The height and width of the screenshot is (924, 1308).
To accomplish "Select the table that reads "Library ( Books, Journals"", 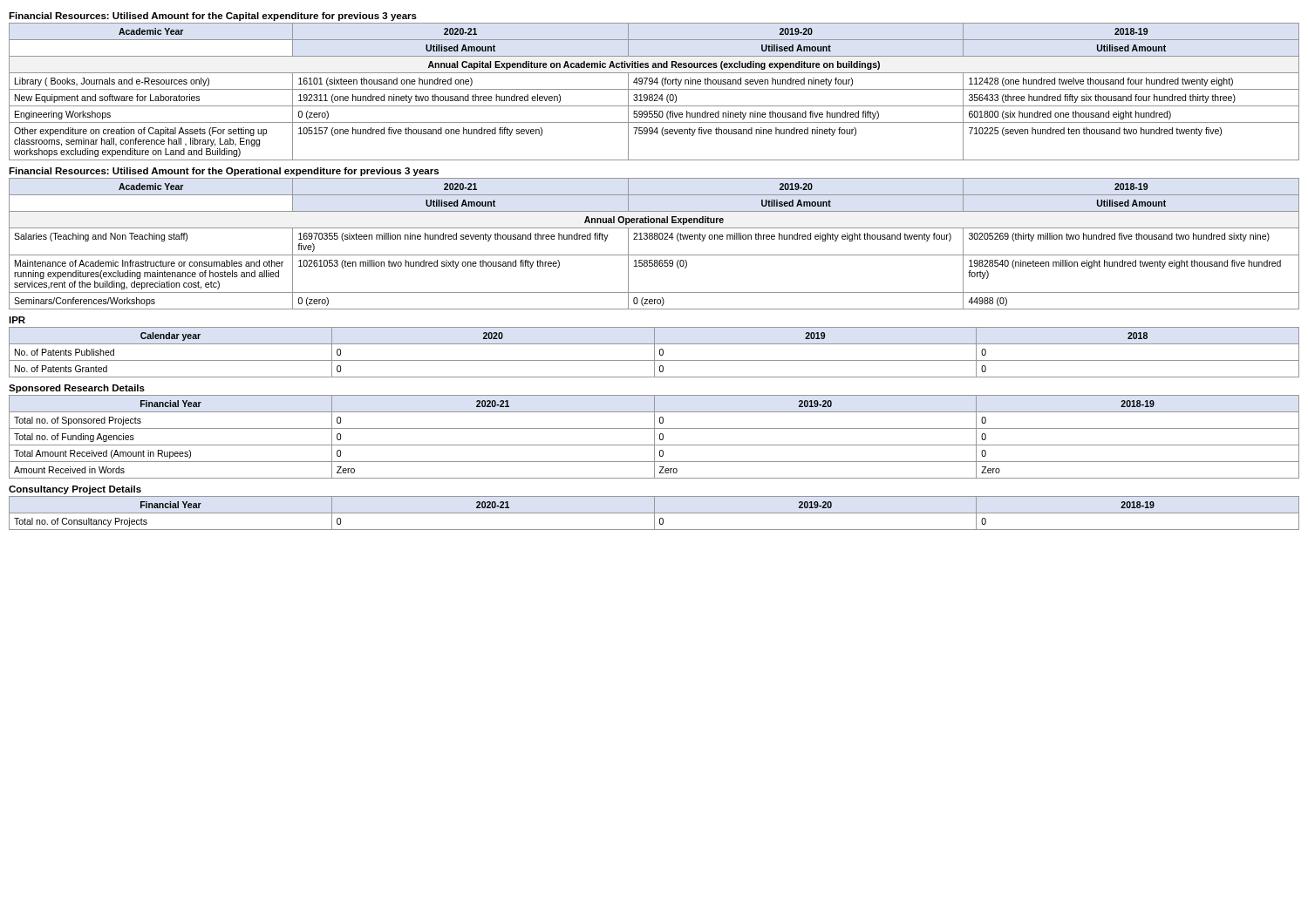I will [654, 92].
